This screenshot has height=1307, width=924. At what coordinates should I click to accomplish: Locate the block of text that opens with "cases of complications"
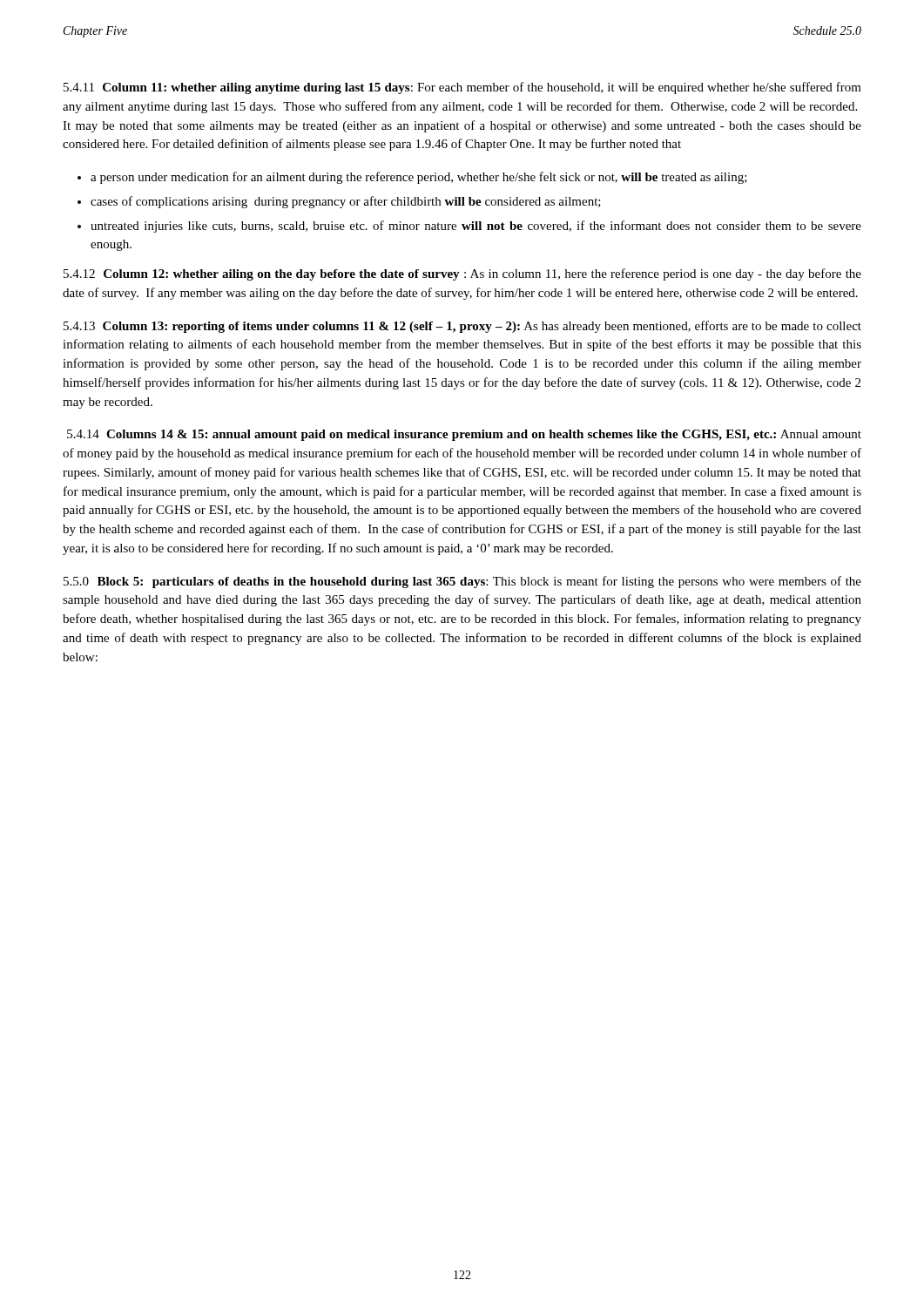(346, 201)
